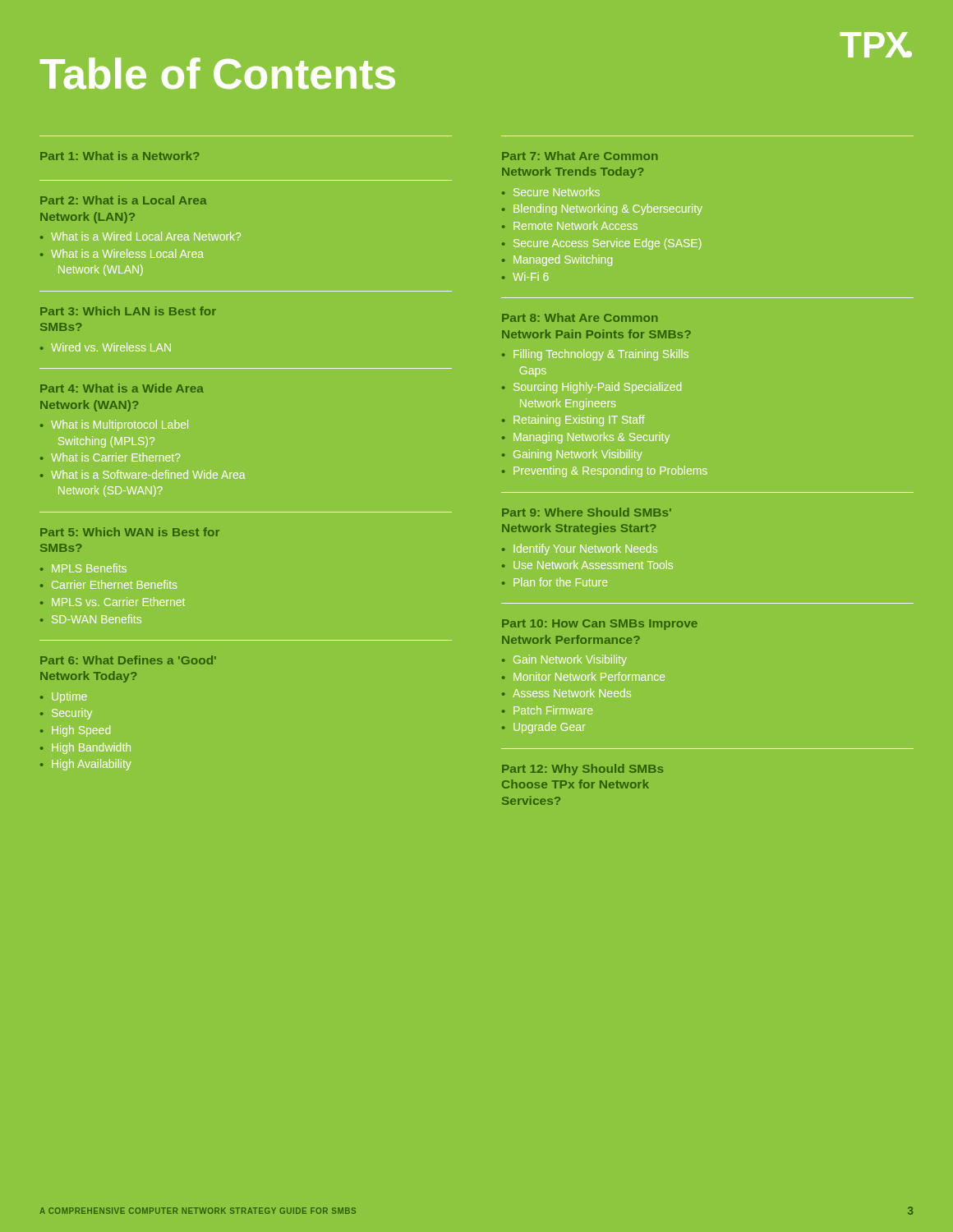Locate the text "Retaining Existing IT Staff"
953x1232 pixels.
coord(579,420)
